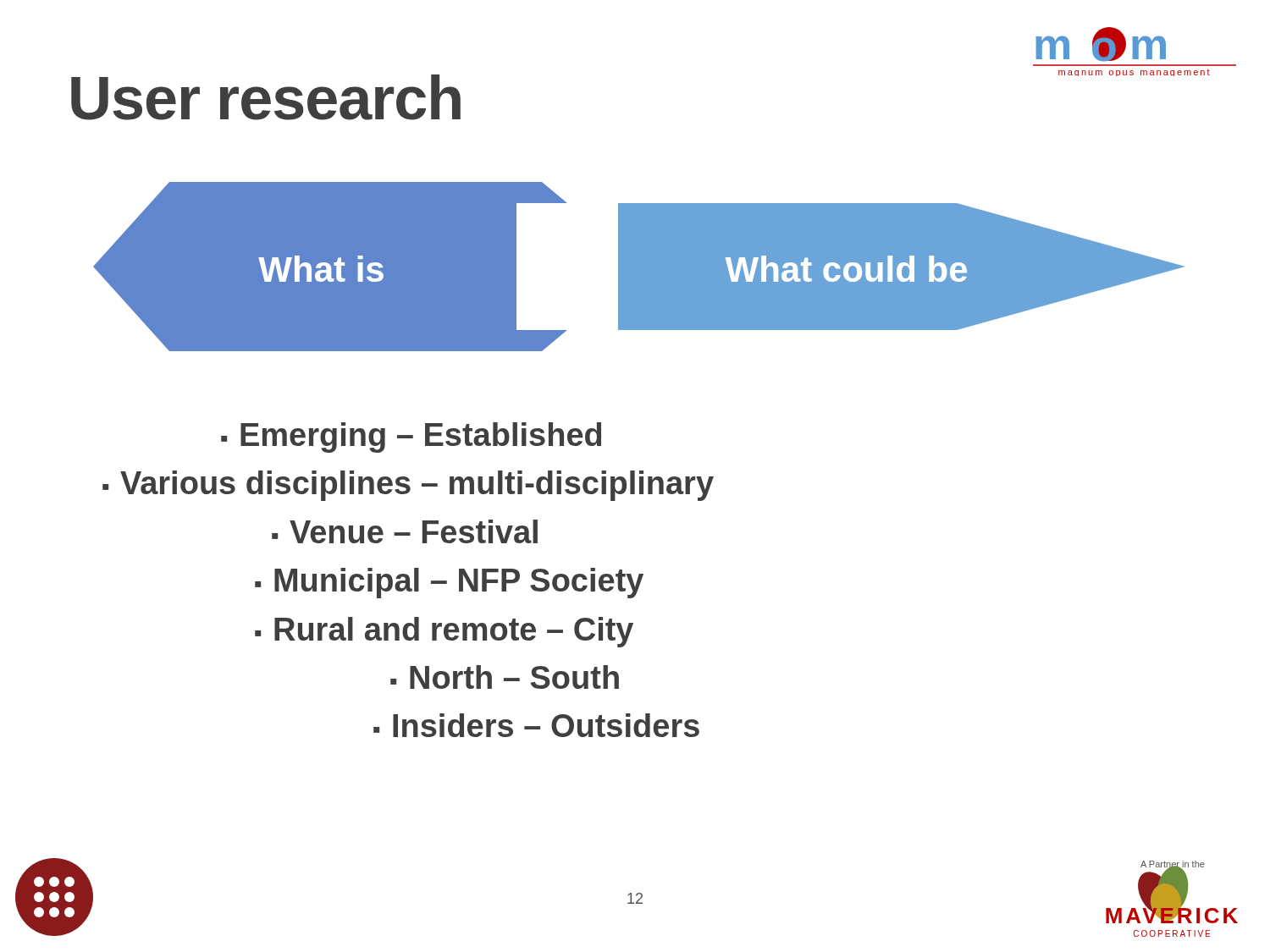Locate the text "▪Rural and remote – City"
Image resolution: width=1270 pixels, height=952 pixels.
click(x=444, y=629)
